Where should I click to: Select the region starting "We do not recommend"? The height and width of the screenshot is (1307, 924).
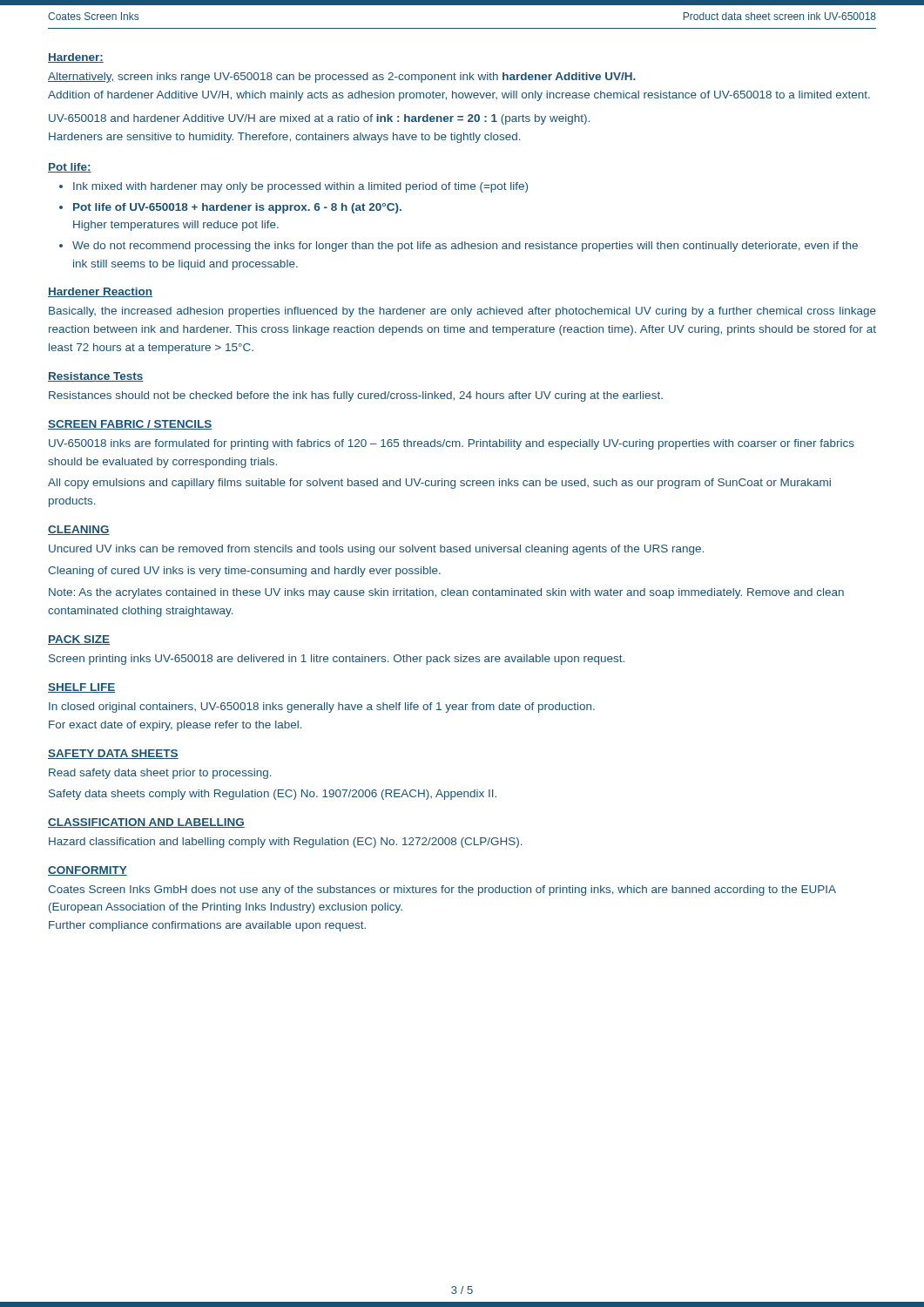coord(465,255)
